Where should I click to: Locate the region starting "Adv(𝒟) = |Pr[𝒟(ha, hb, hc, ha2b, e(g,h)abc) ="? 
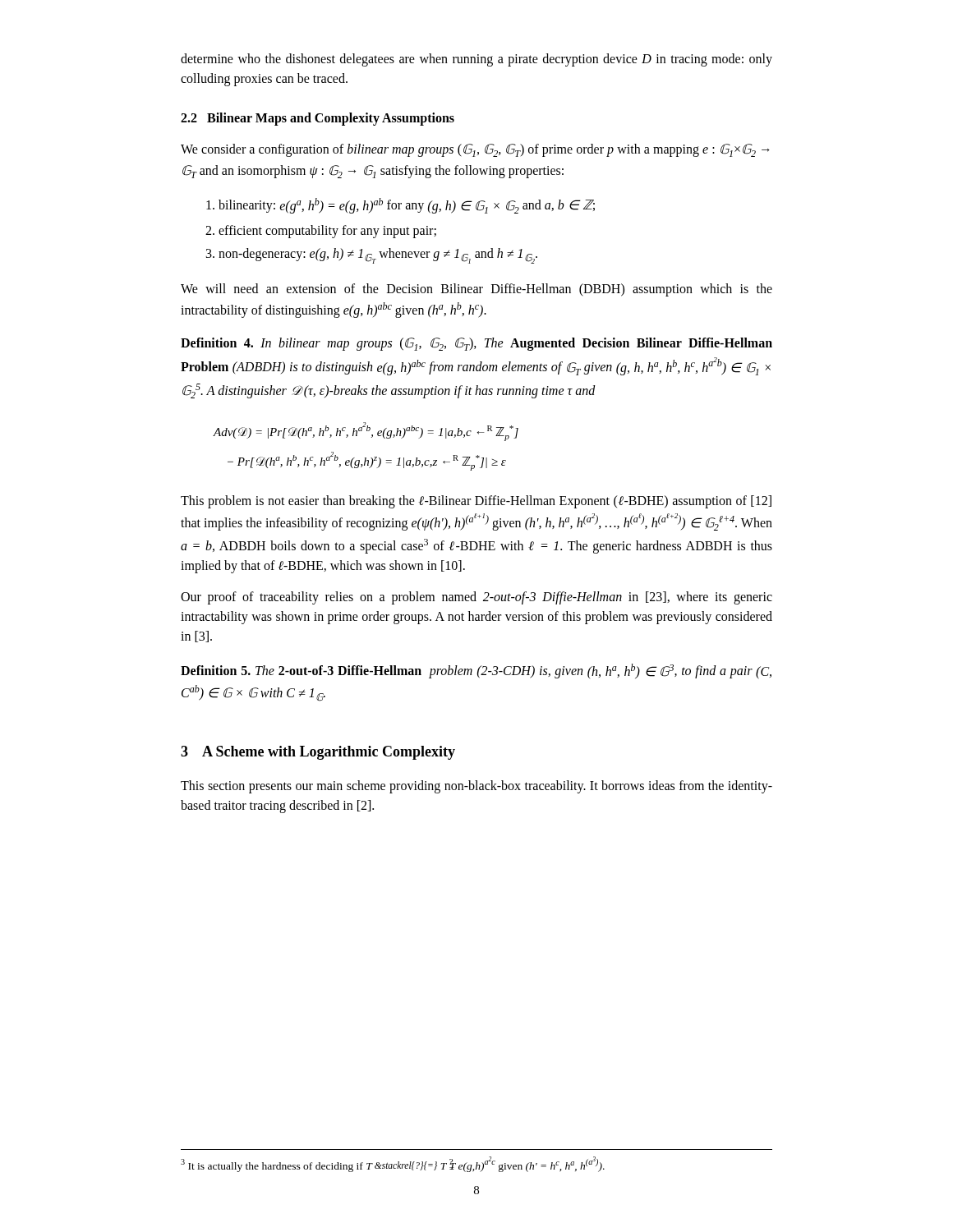[366, 446]
